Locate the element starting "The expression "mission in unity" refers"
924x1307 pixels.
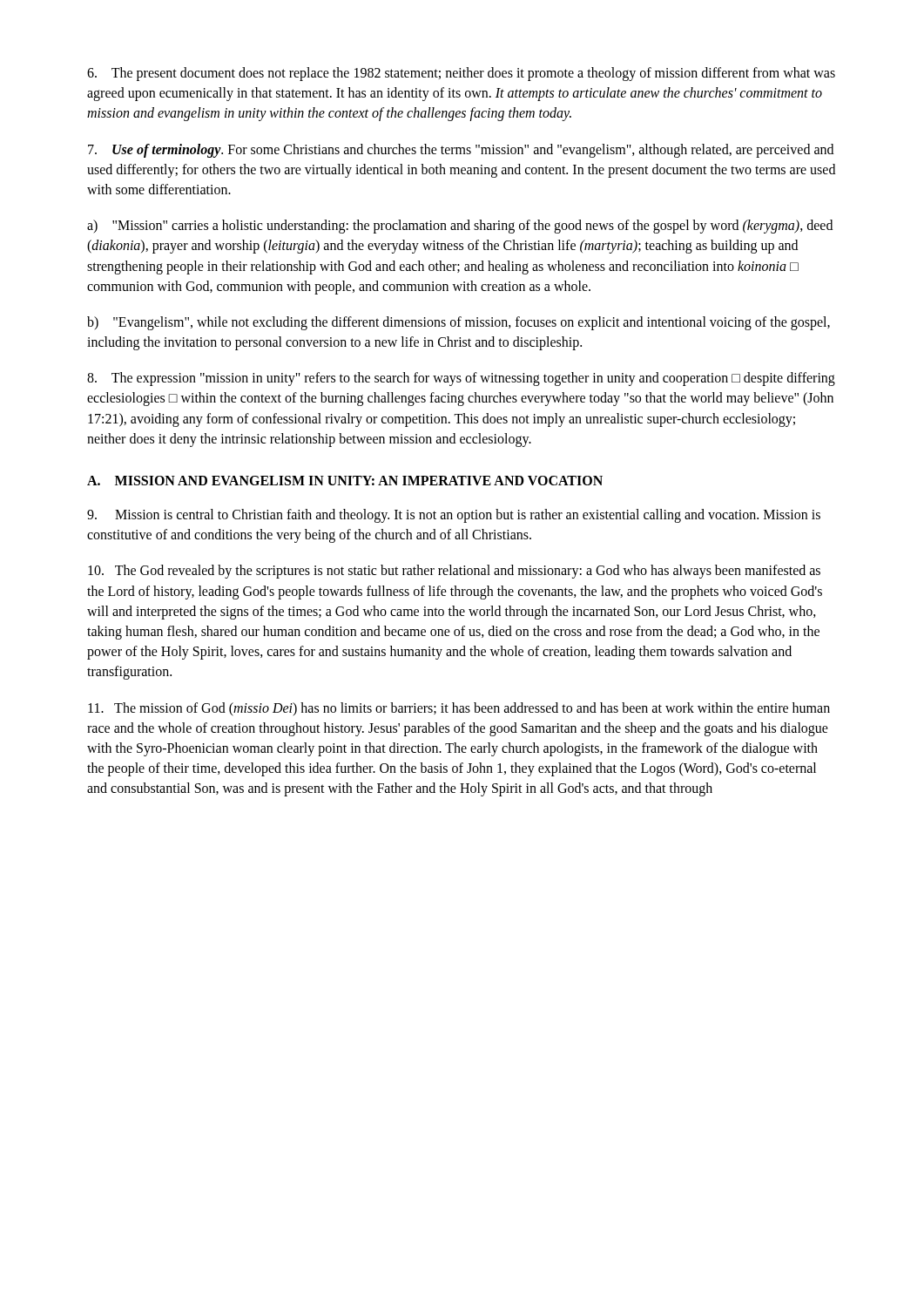coord(461,408)
